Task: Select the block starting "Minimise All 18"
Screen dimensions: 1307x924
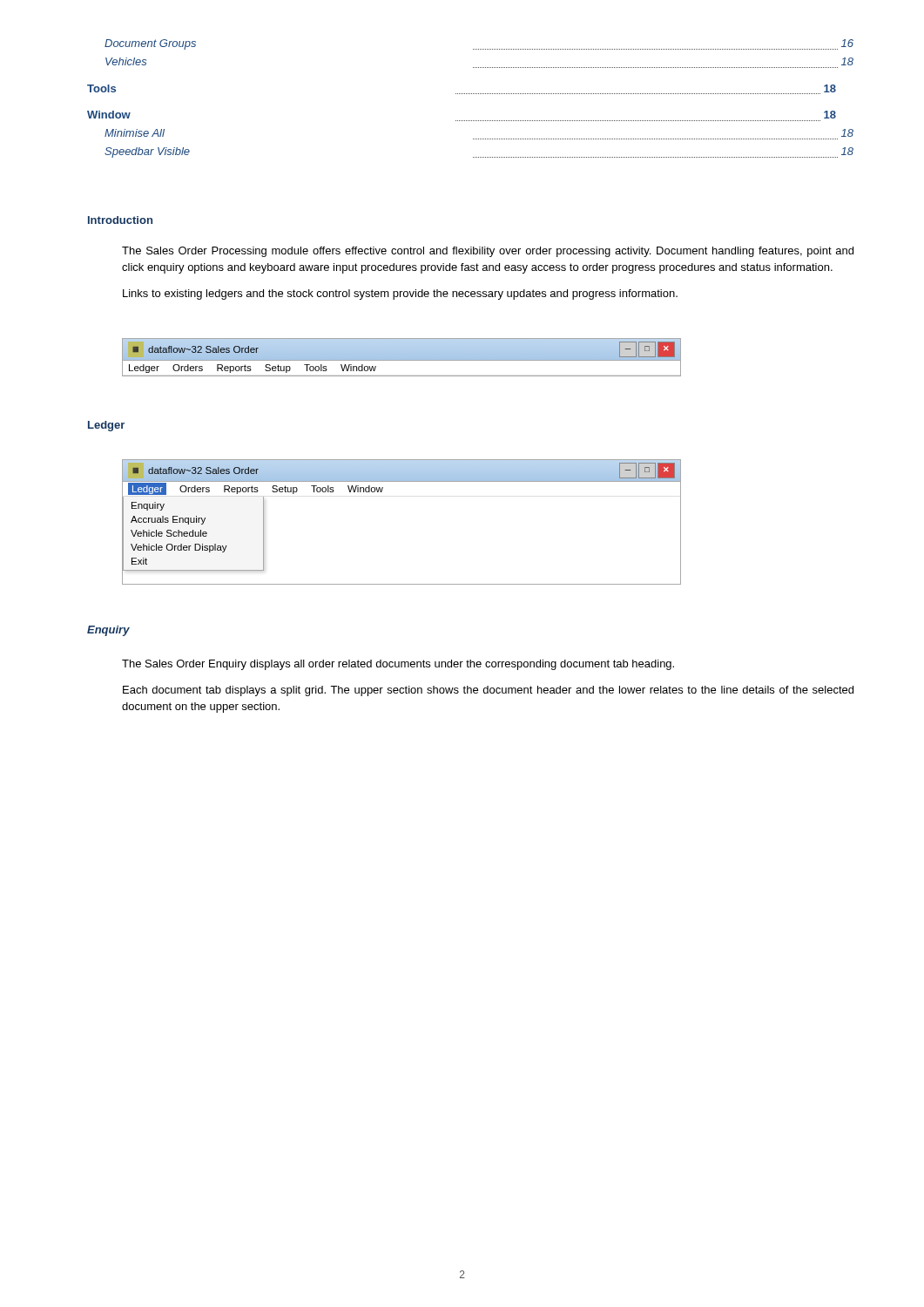Action: [470, 134]
